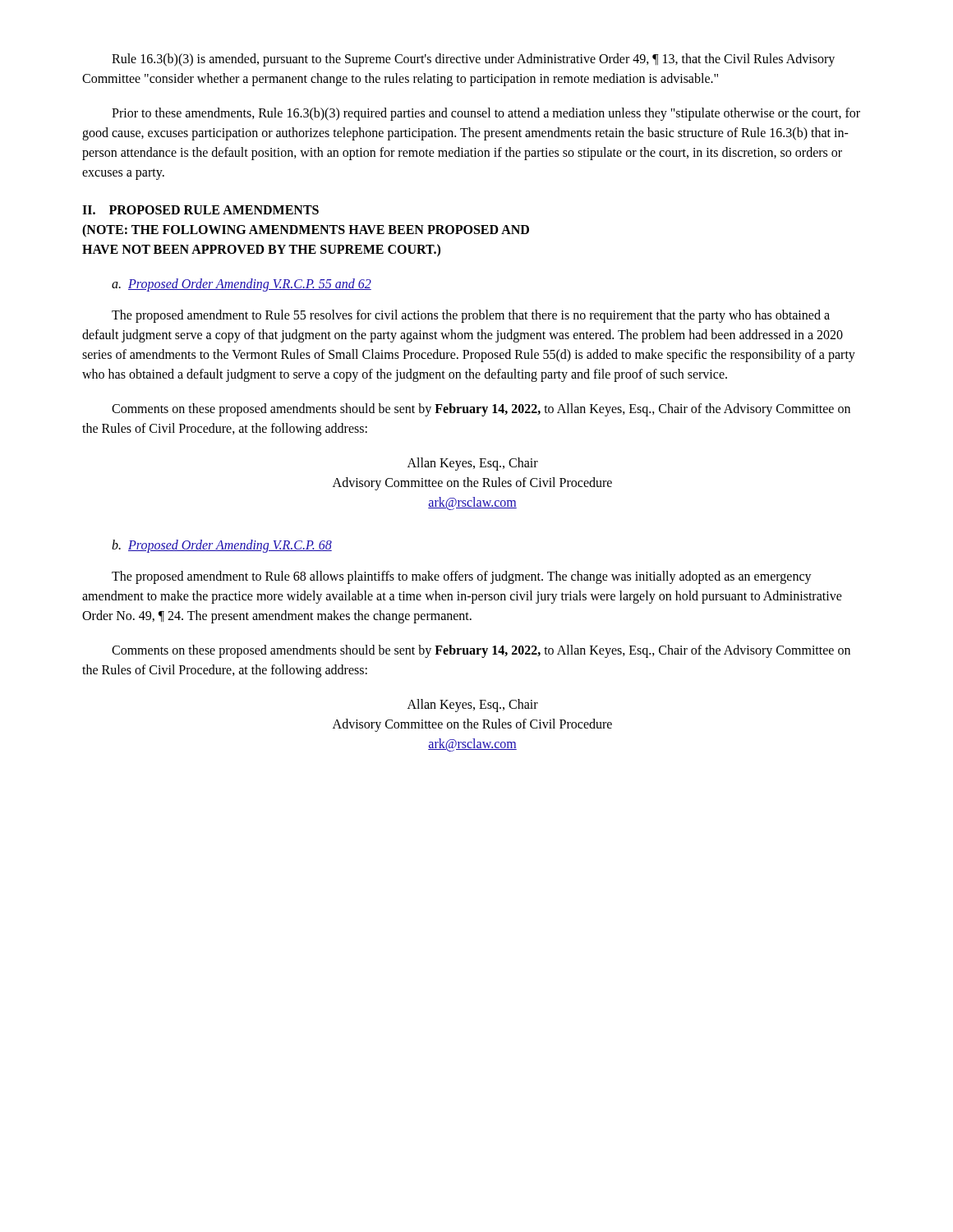
Task: Locate the element starting "Prior to these amendments, Rule 16.3(b)(3) required parties"
Action: 471,142
